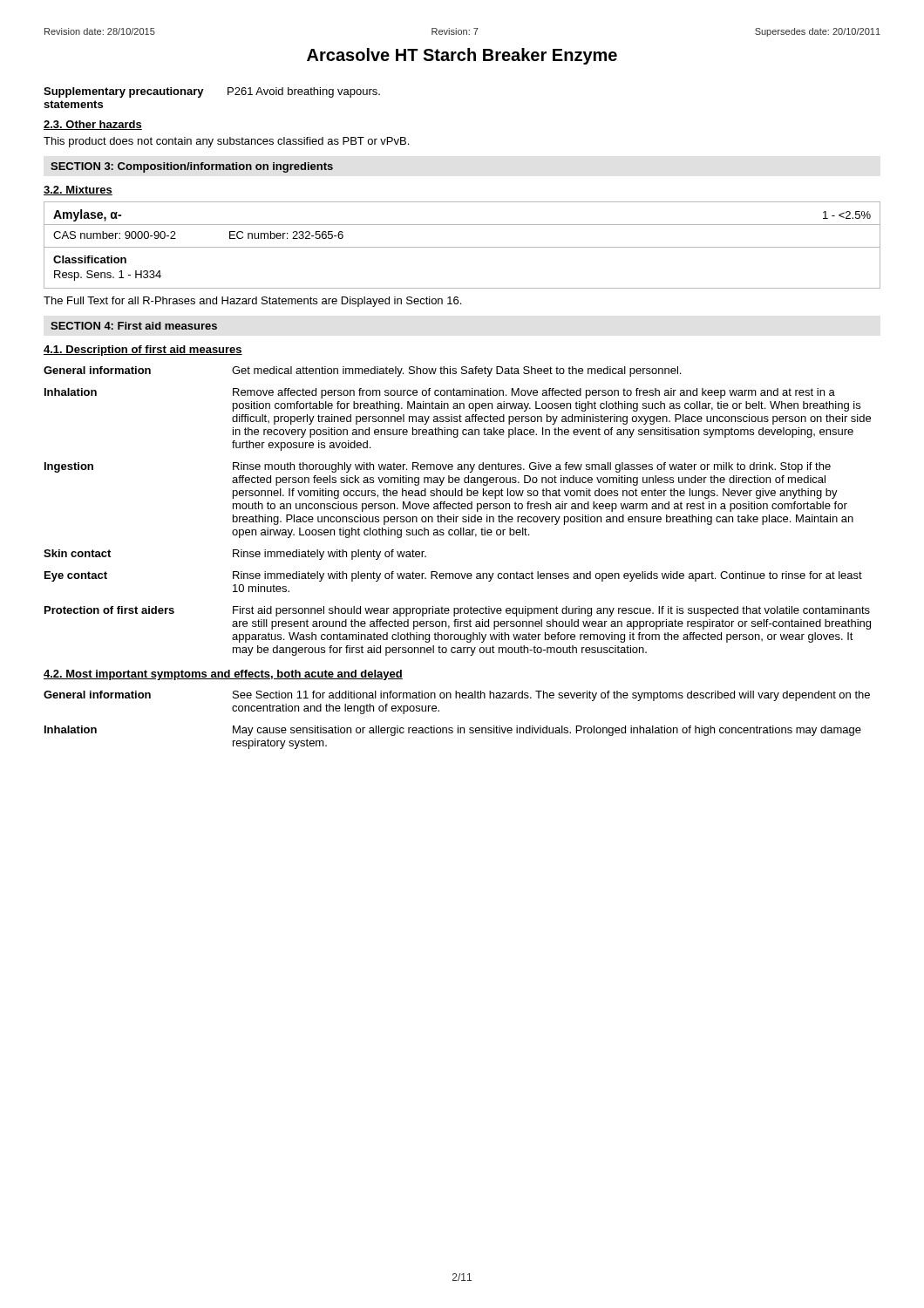Navigate to the region starting "3.2. Mixtures"
This screenshot has width=924, height=1308.
click(78, 190)
